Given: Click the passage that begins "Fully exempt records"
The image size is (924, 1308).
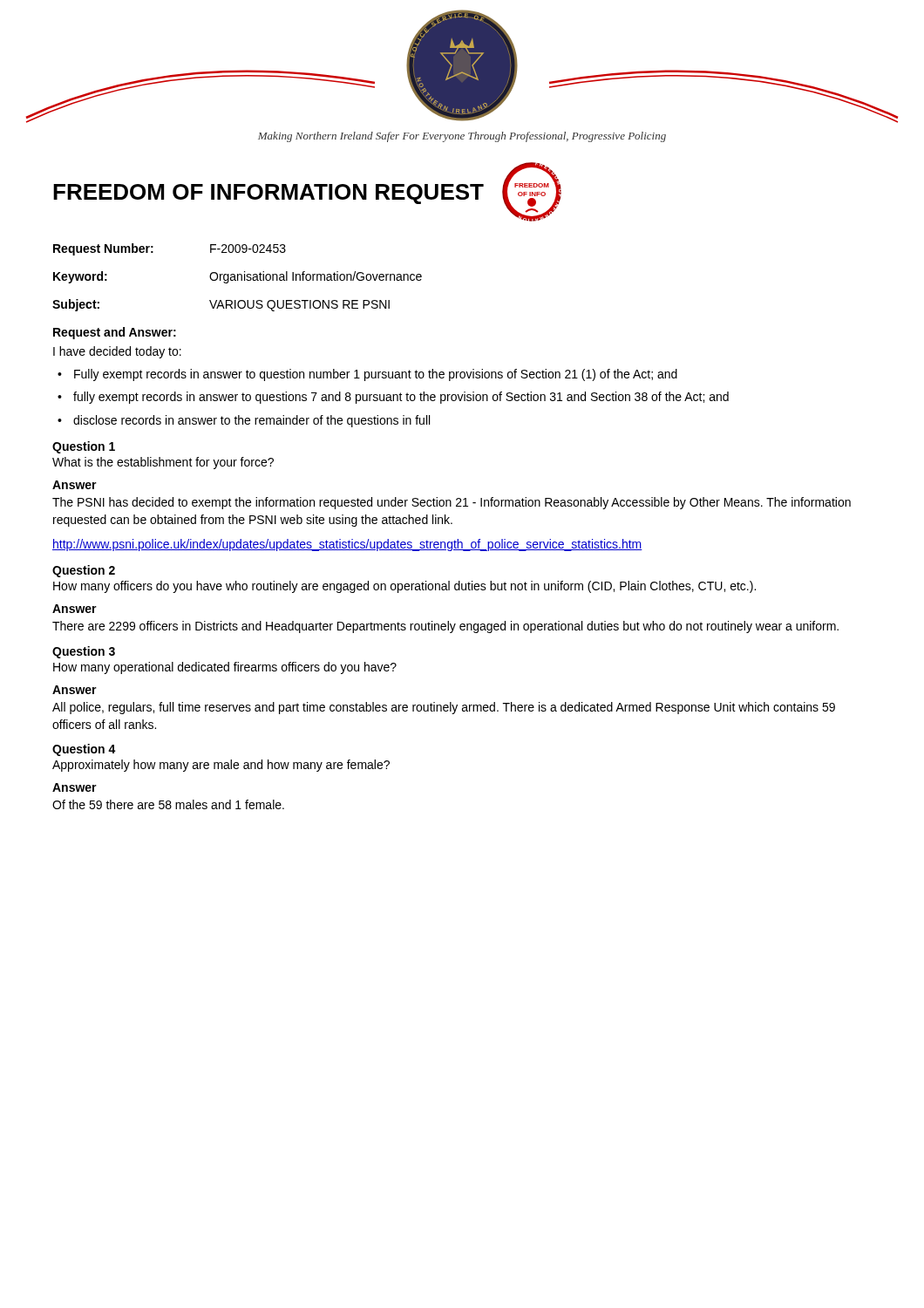Looking at the screenshot, I should pyautogui.click(x=375, y=374).
